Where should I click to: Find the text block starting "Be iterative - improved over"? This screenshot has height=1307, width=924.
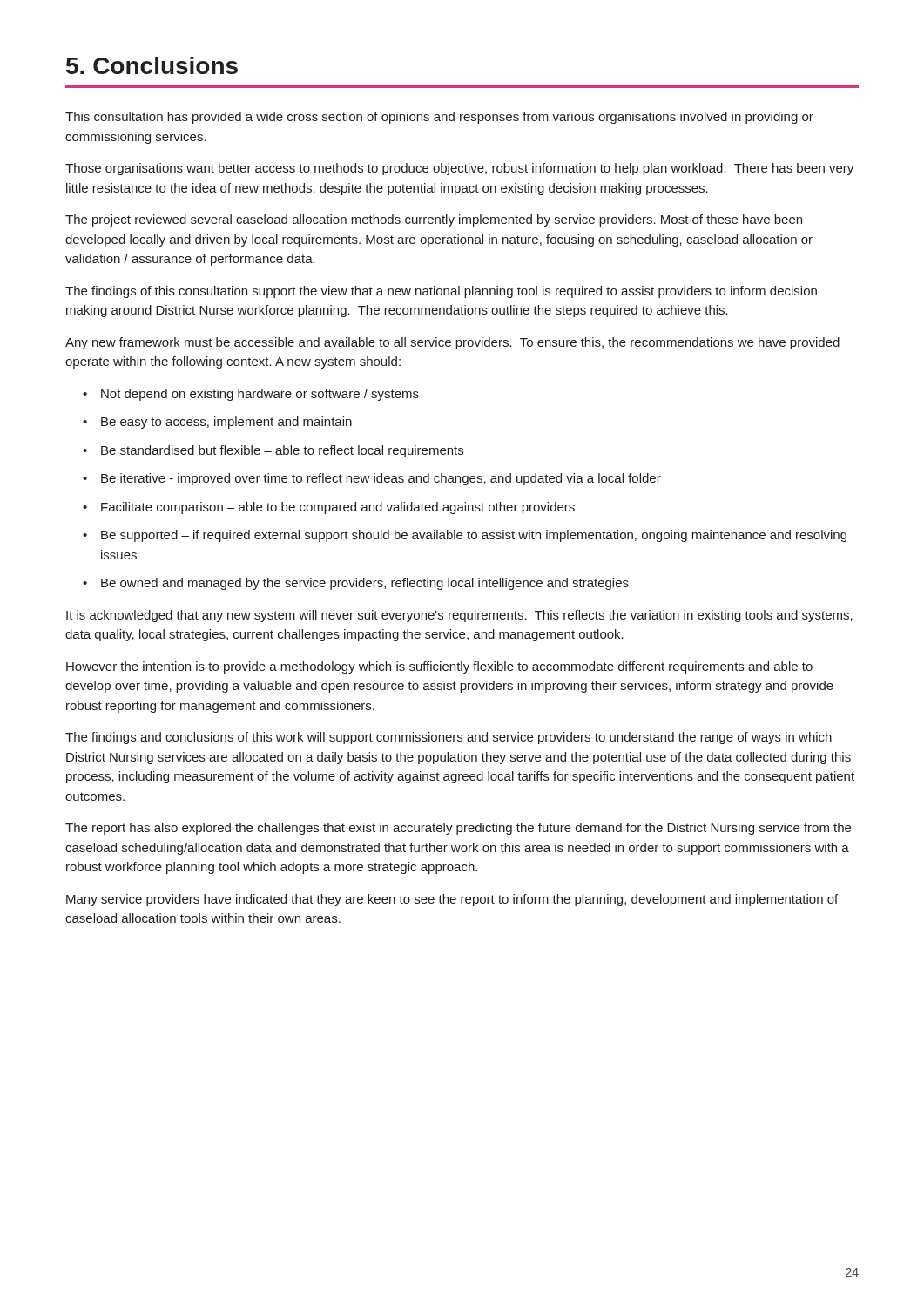pyautogui.click(x=380, y=478)
